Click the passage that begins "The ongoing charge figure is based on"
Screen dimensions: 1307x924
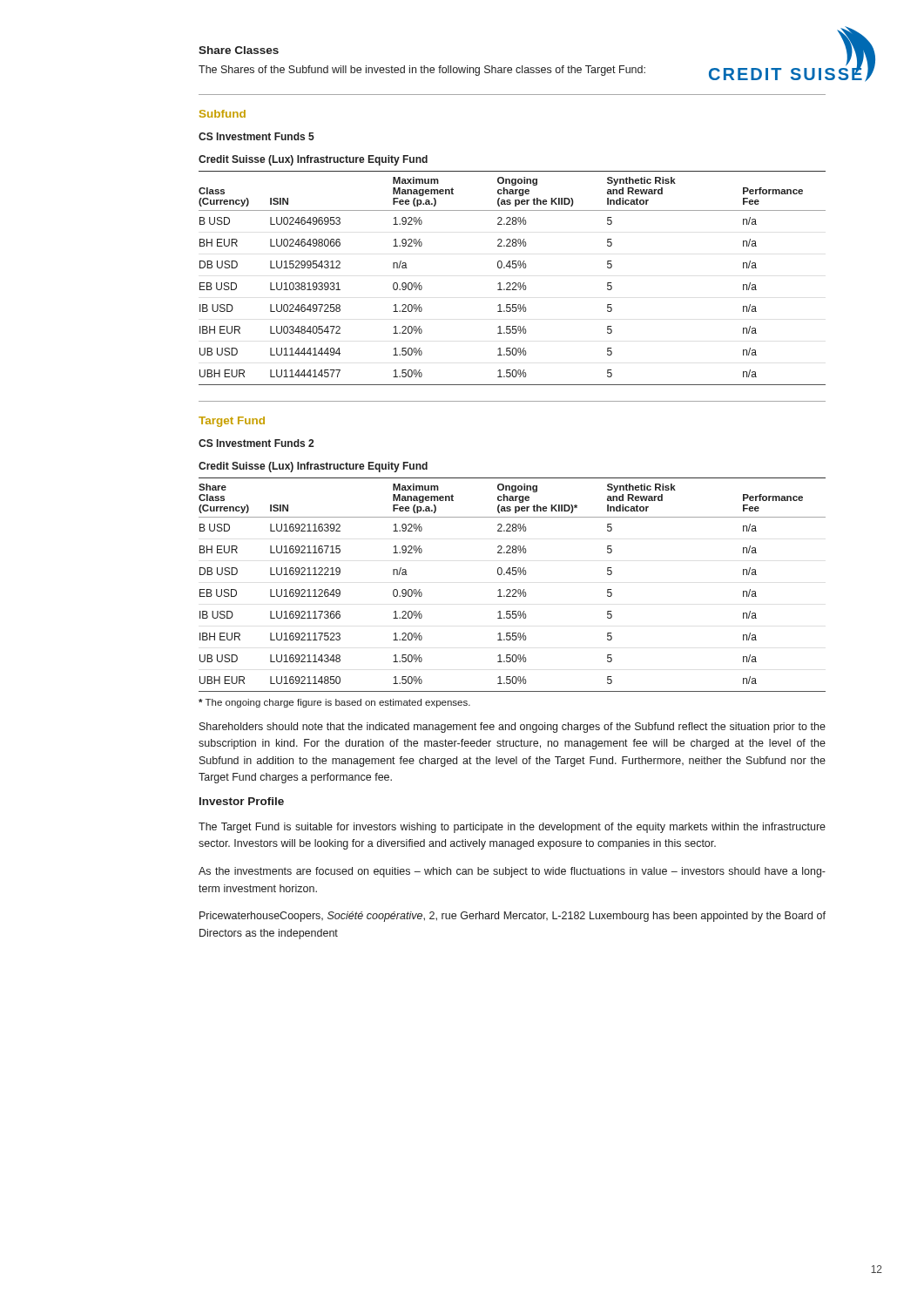click(x=334, y=703)
